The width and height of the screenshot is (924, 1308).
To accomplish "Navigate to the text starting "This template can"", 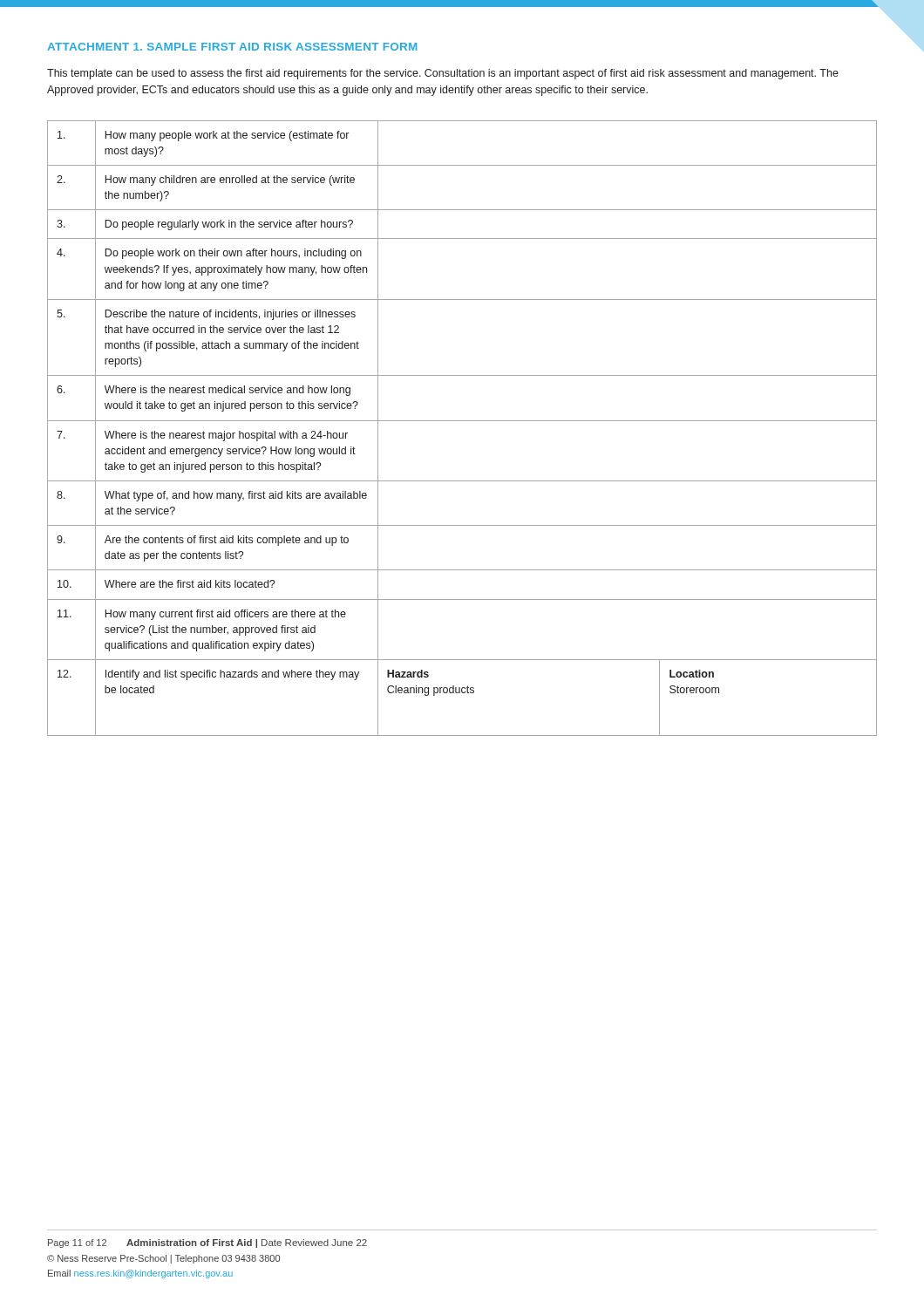I will point(443,82).
